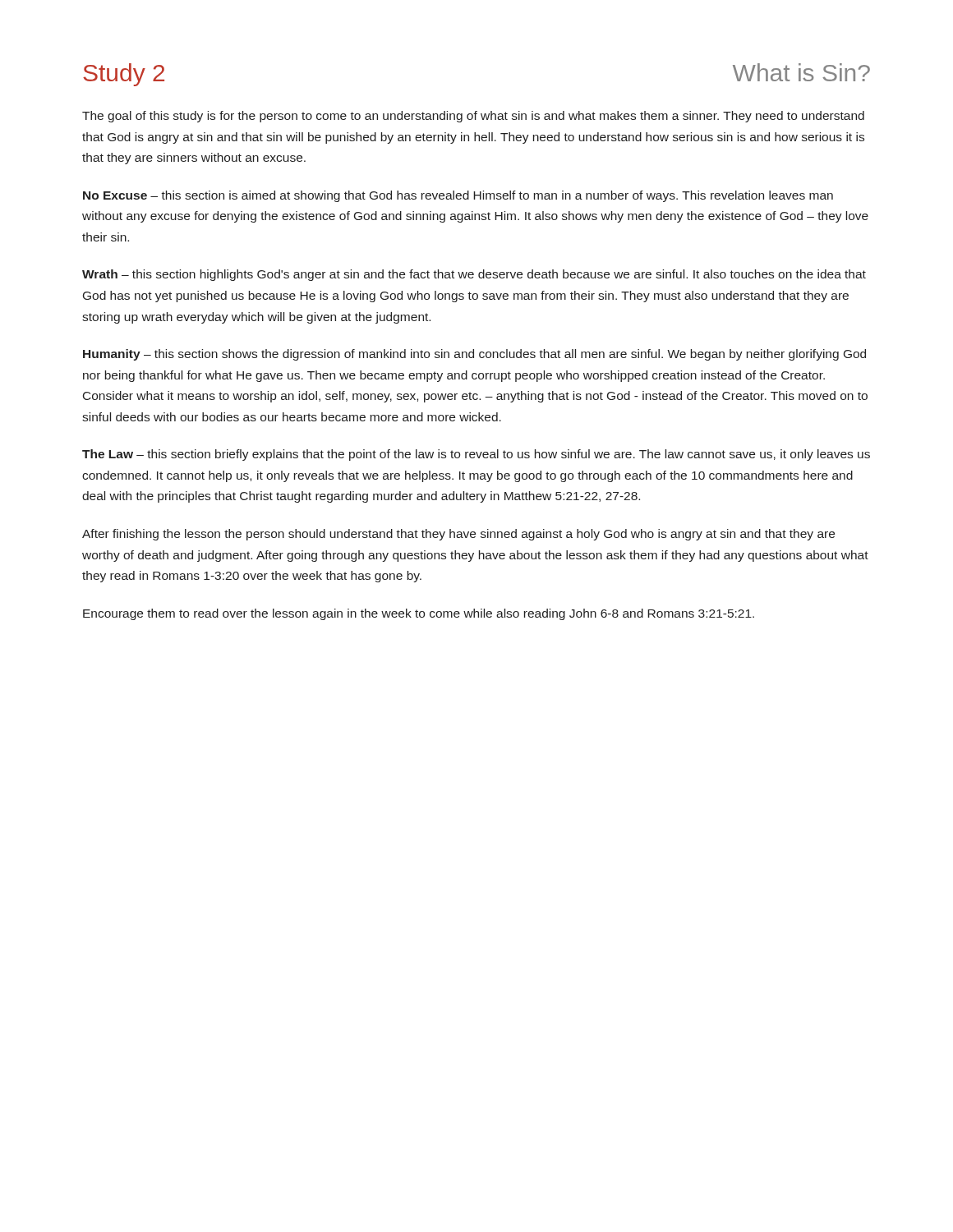Point to "Study 2"
The image size is (953, 1232).
(124, 73)
